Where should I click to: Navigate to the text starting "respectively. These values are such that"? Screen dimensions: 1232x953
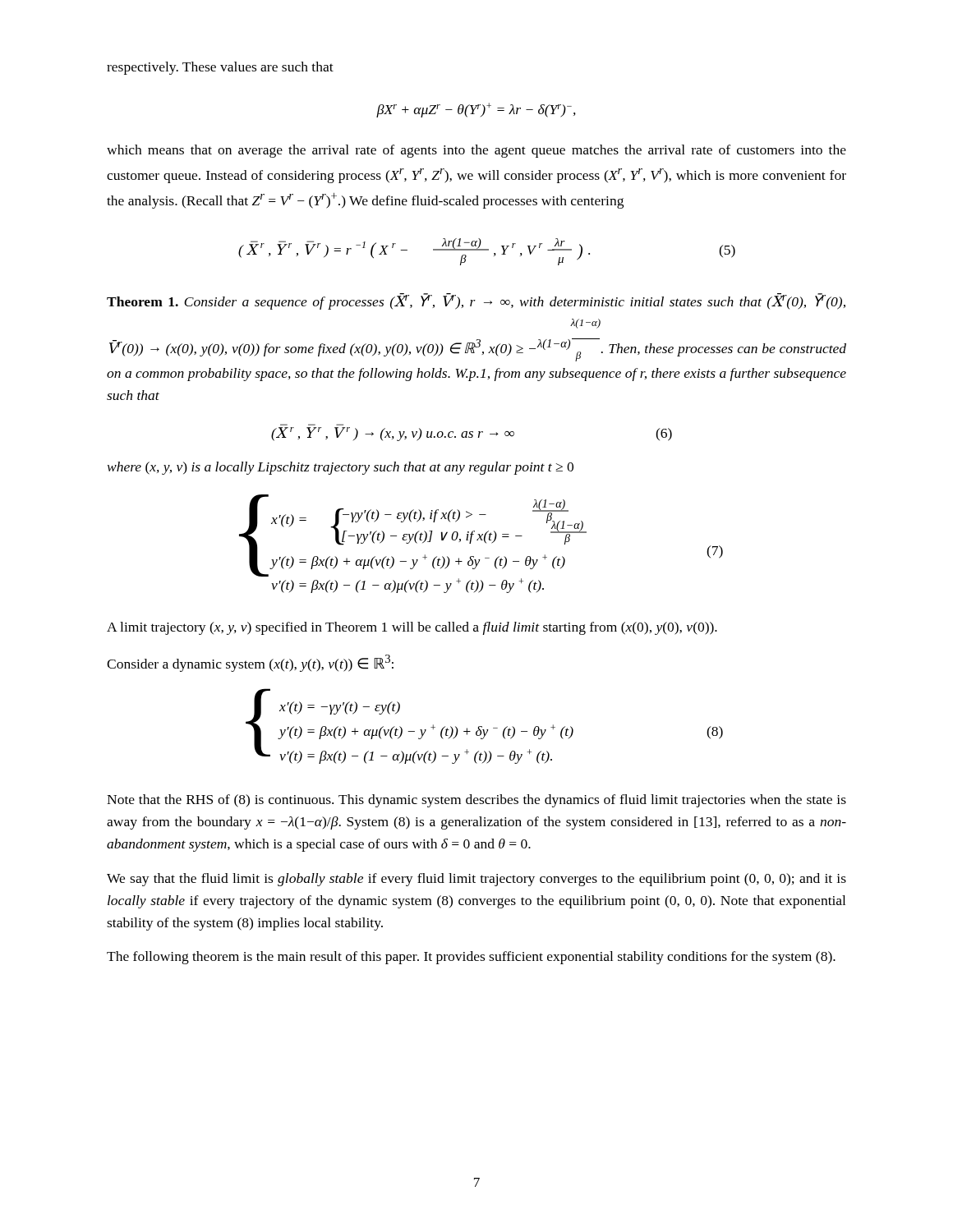(220, 68)
